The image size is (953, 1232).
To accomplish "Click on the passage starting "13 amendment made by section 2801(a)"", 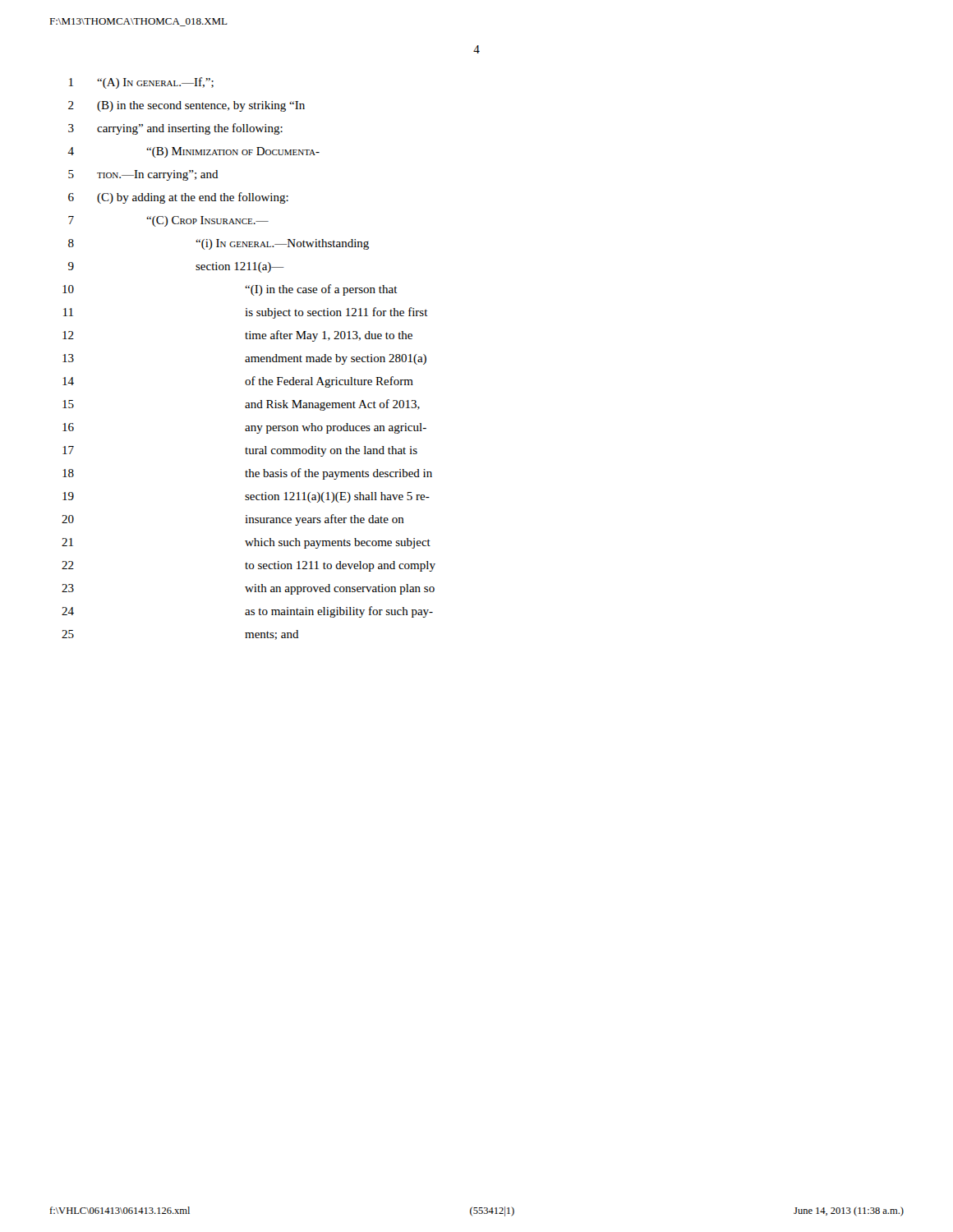I will [244, 359].
